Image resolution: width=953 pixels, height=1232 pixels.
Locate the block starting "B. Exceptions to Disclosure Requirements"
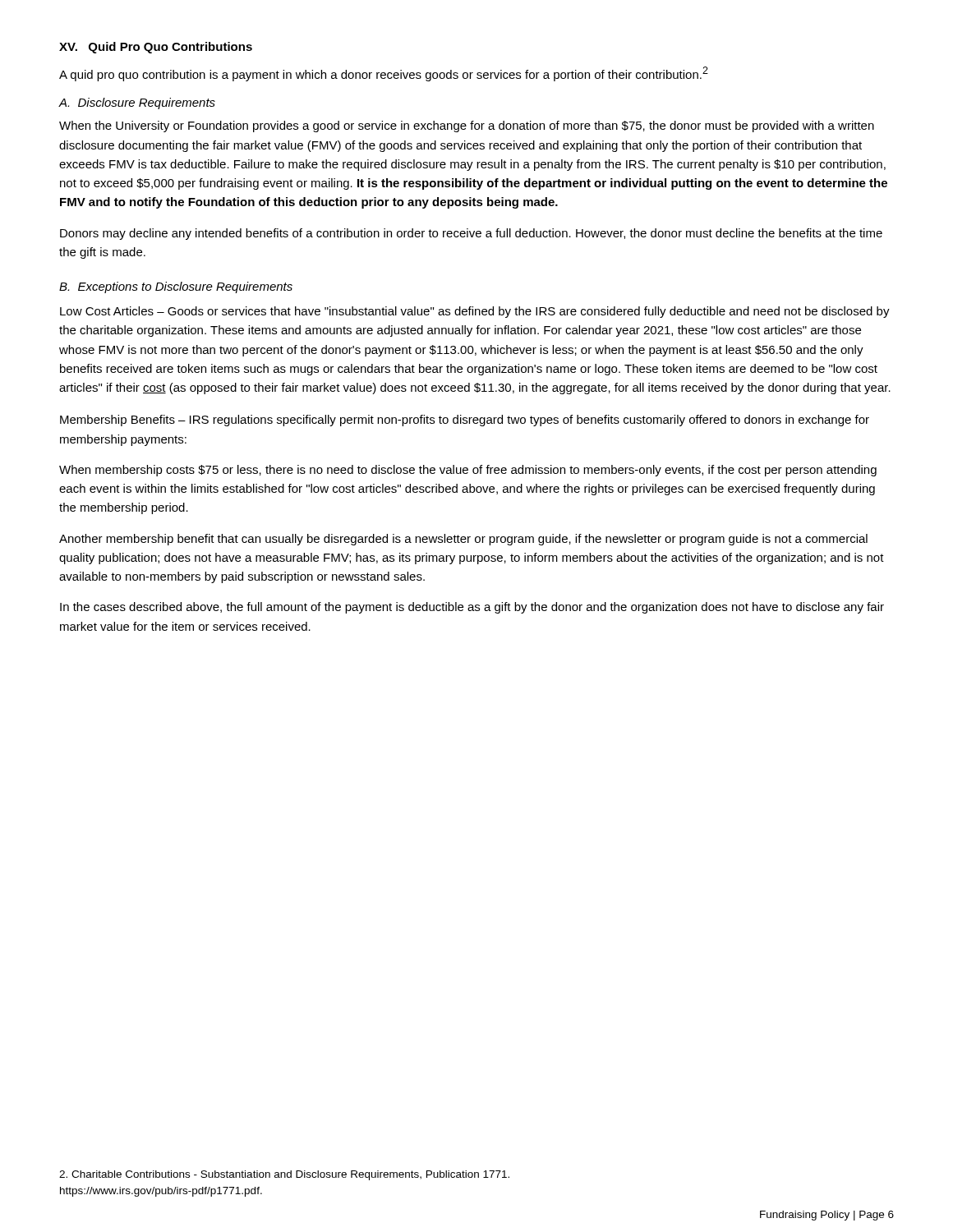click(x=176, y=286)
